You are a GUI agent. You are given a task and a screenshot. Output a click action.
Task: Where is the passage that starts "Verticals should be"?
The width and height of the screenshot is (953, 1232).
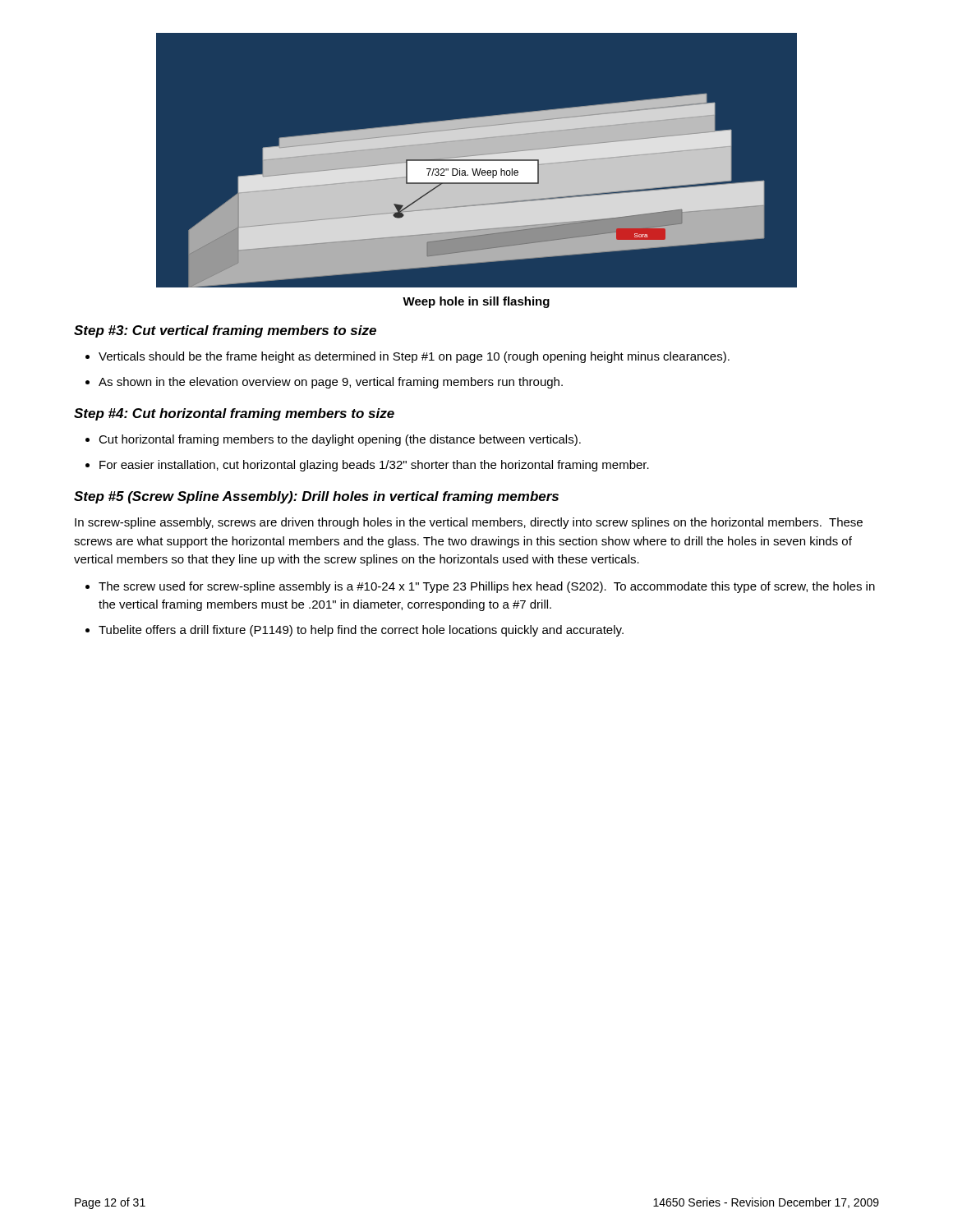pos(414,356)
